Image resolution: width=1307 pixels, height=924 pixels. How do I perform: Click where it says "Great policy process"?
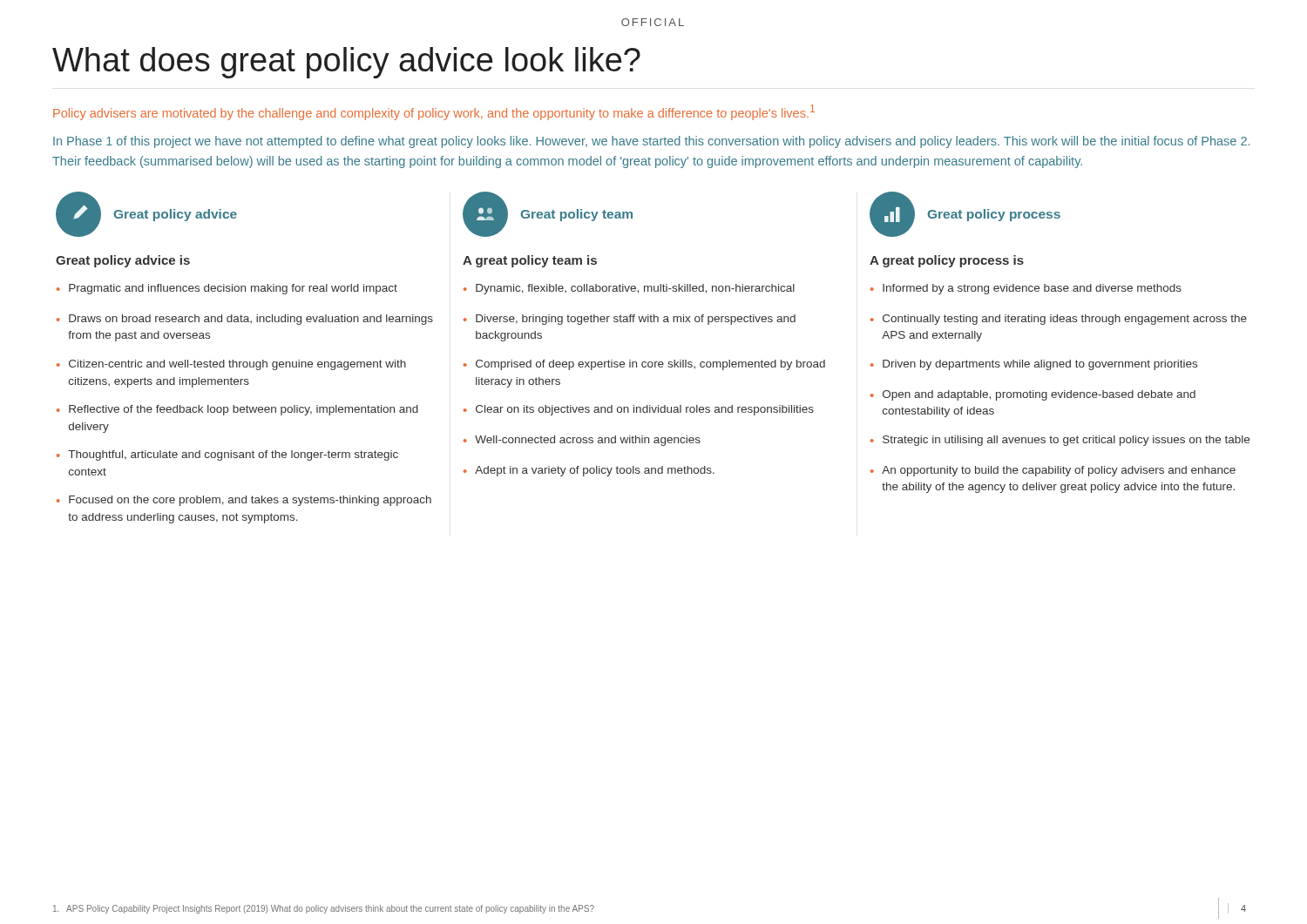(x=994, y=214)
